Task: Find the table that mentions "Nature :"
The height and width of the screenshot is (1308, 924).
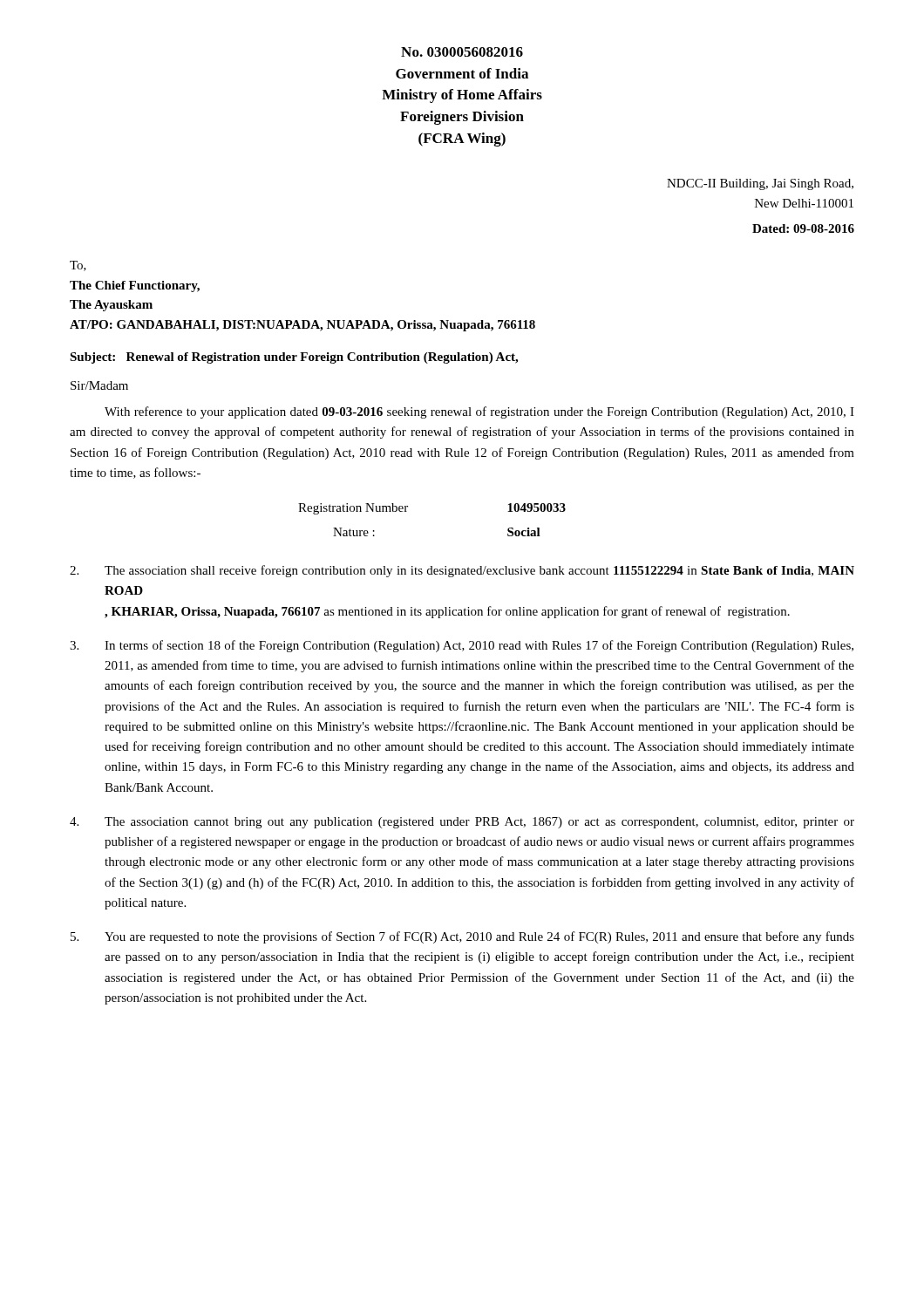Action: click(x=462, y=520)
